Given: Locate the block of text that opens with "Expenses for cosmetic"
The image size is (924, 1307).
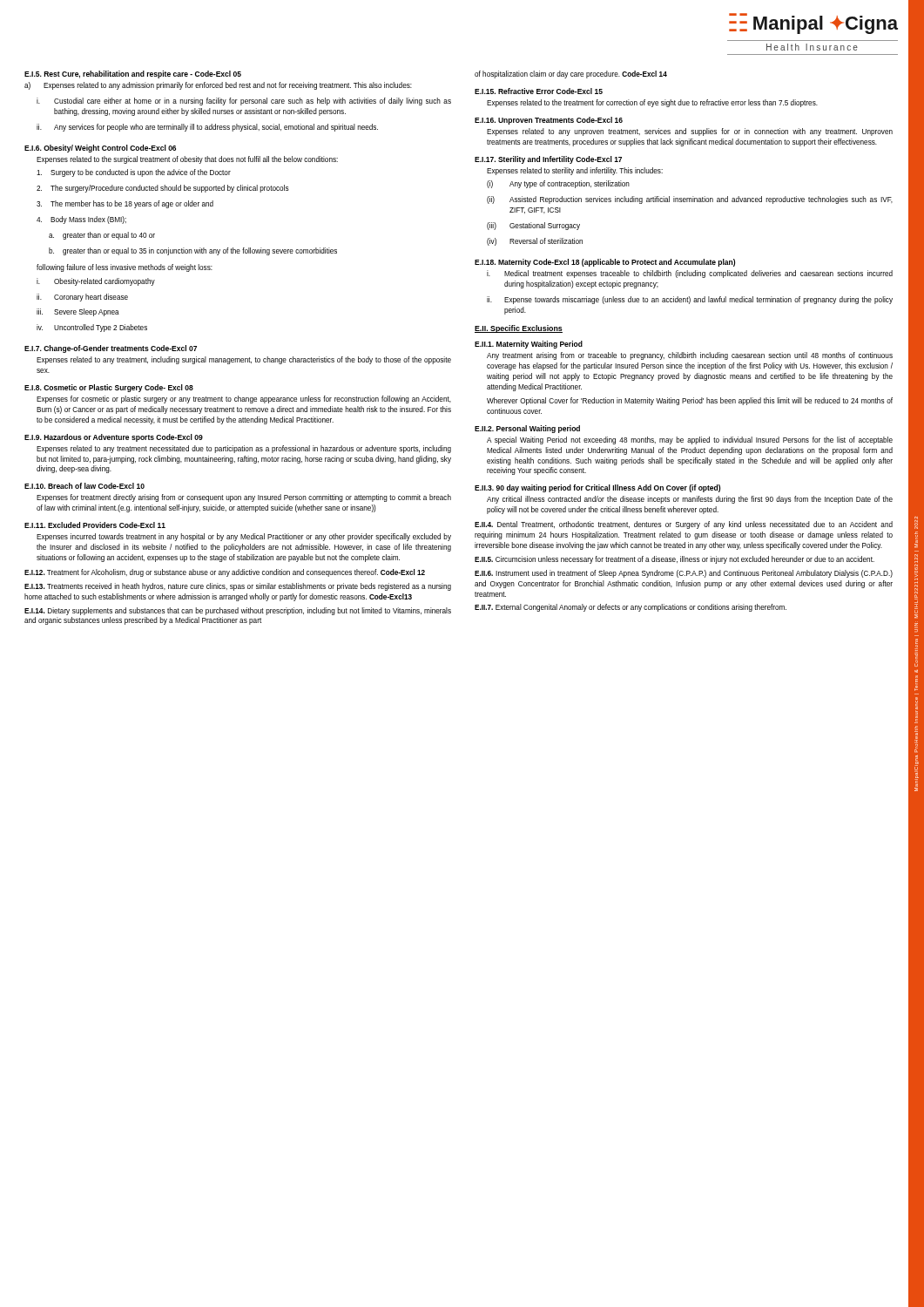Looking at the screenshot, I should pos(244,410).
